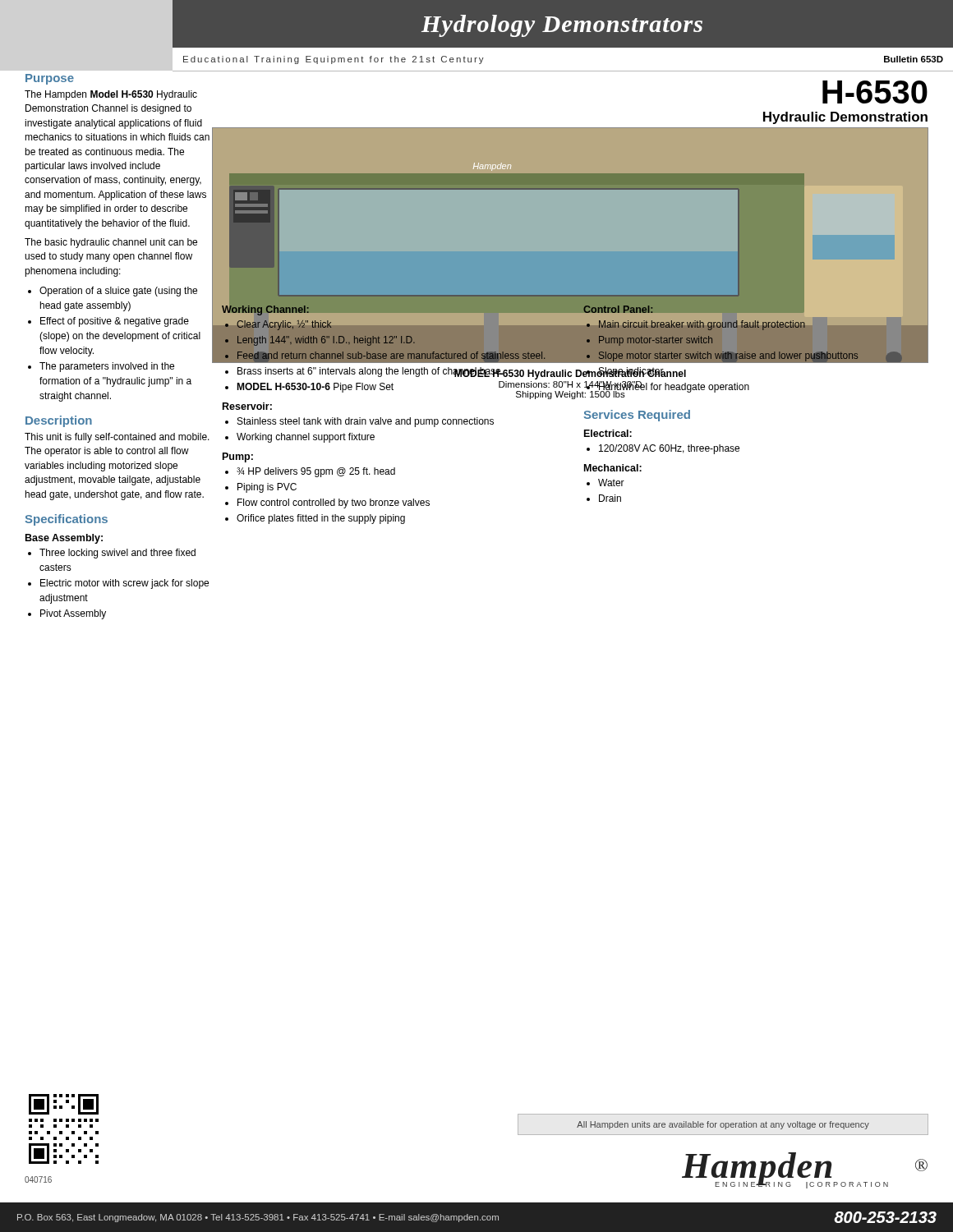Locate the photo
The height and width of the screenshot is (1232, 953).
[570, 245]
